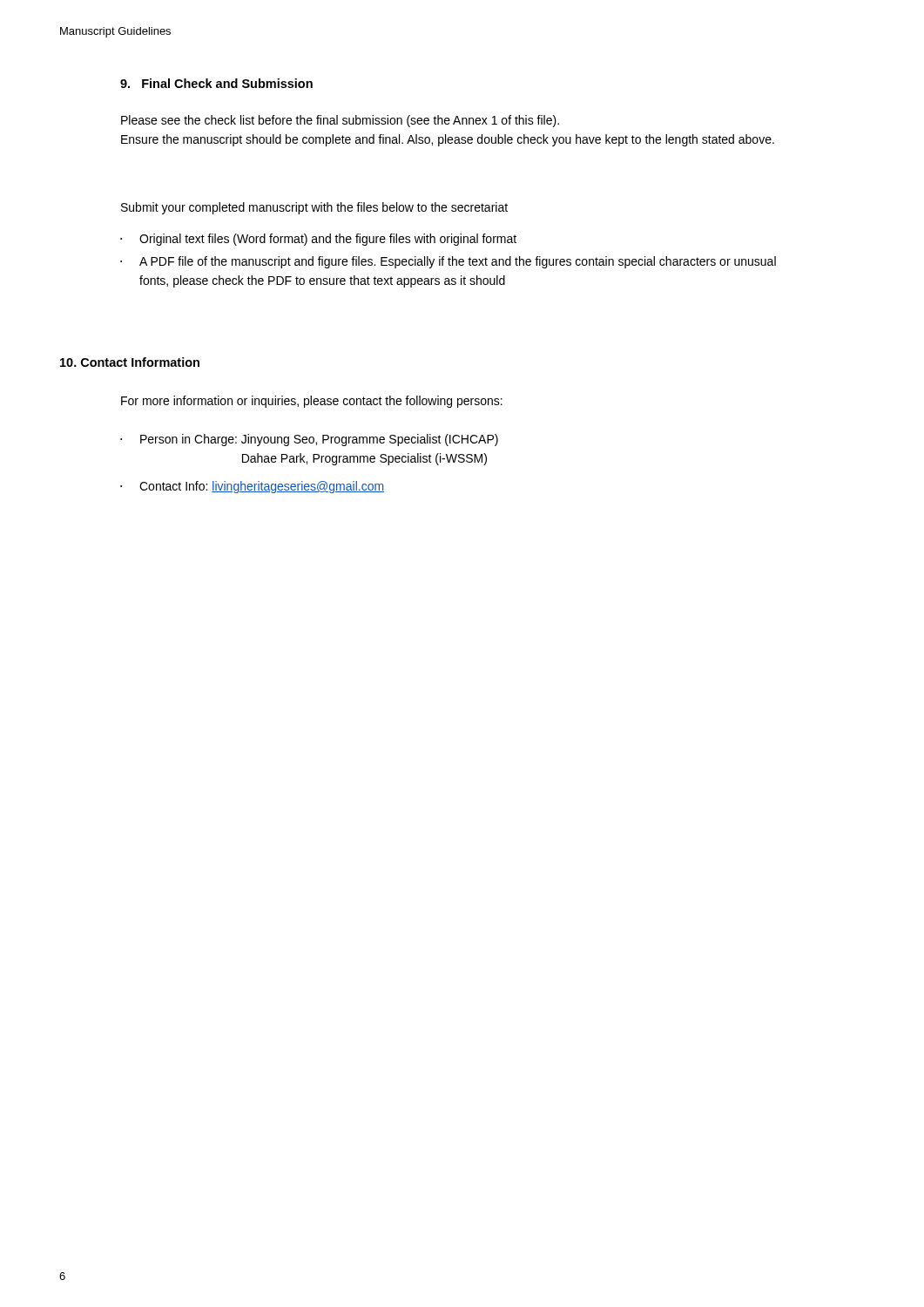Select the section header that reads "10. Contact Information"
This screenshot has height=1307, width=924.
(x=130, y=362)
